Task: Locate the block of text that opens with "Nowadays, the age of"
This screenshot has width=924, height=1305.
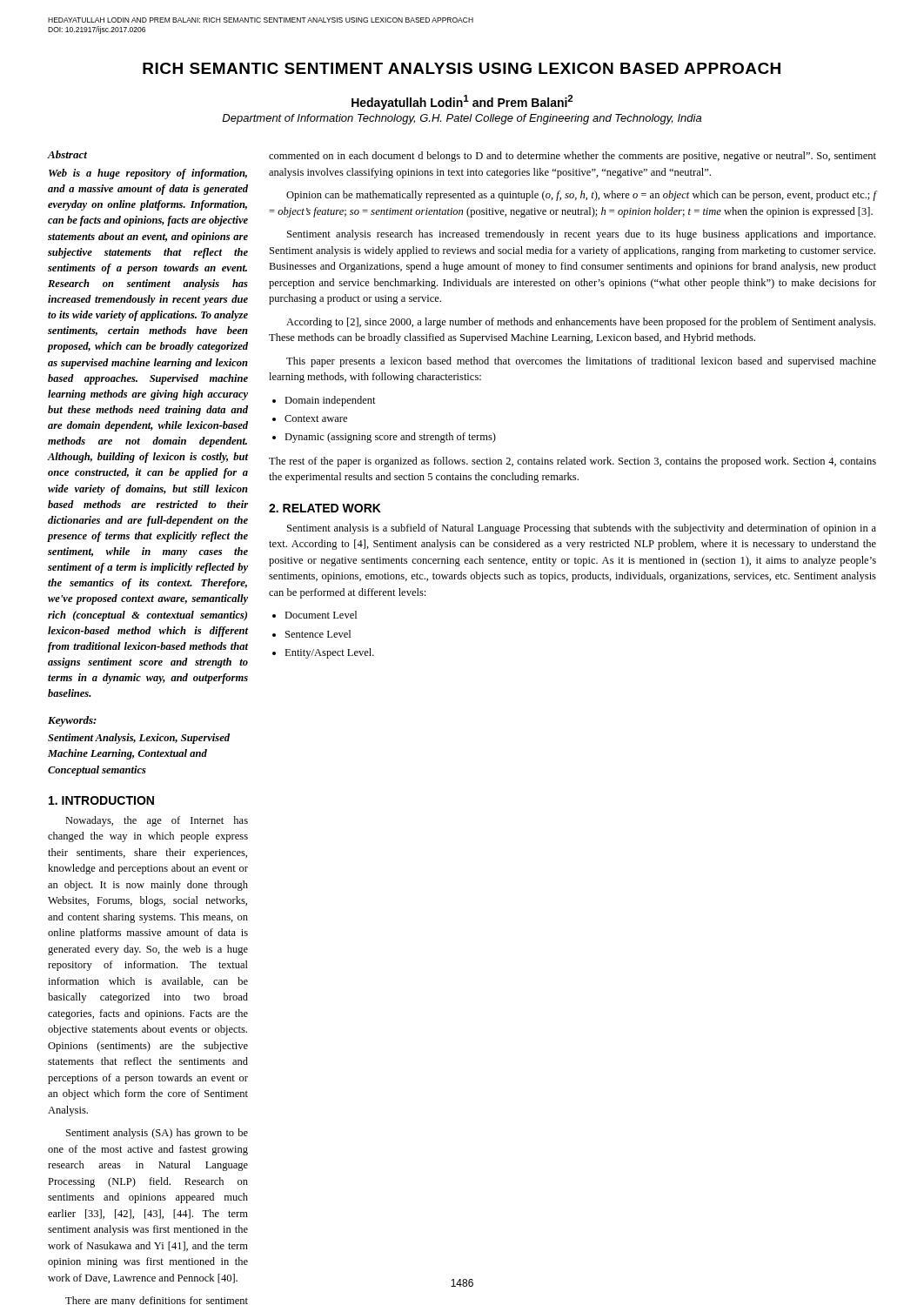Action: (x=148, y=1059)
